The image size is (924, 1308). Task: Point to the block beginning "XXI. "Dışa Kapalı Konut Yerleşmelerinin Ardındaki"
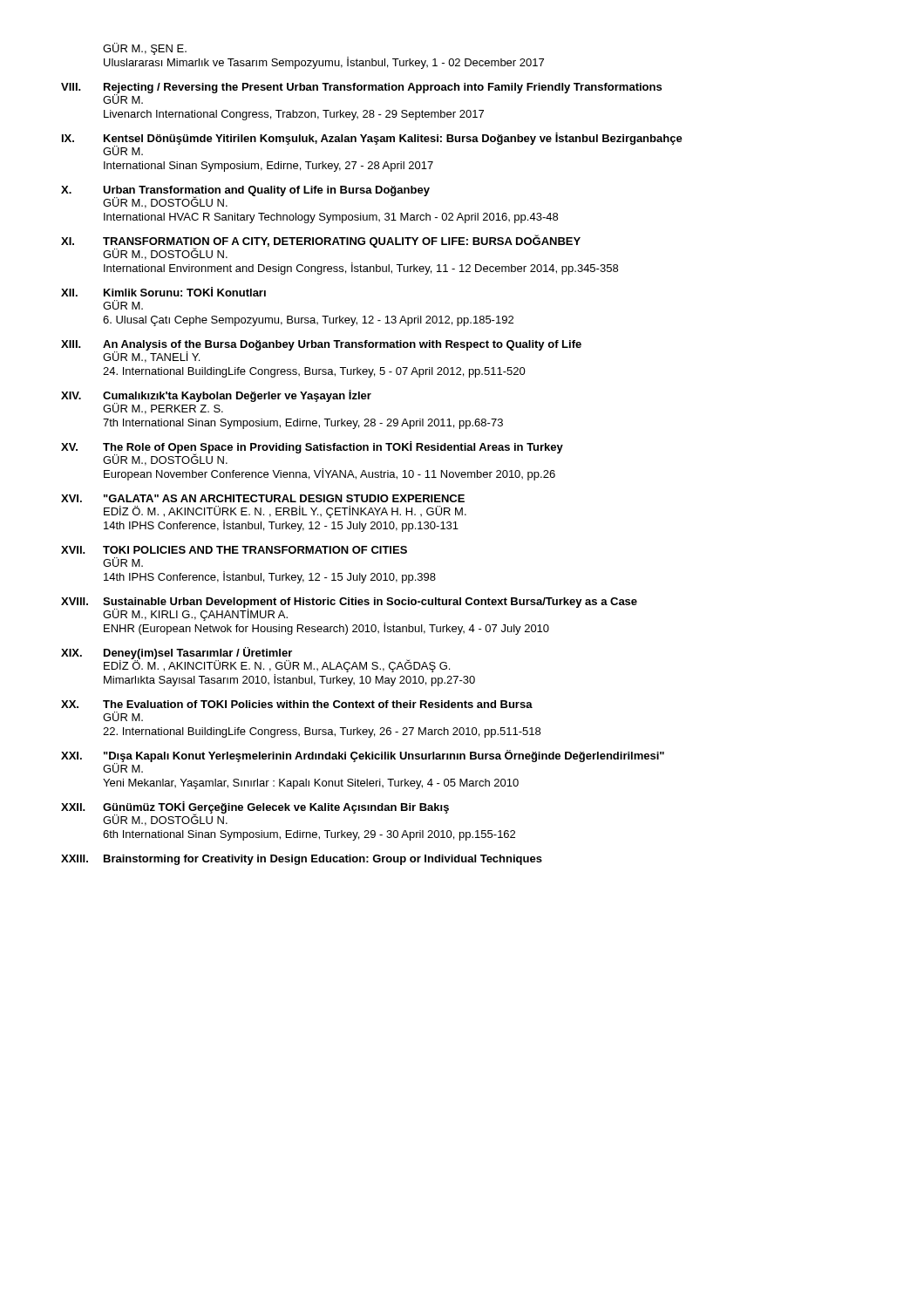tap(363, 772)
